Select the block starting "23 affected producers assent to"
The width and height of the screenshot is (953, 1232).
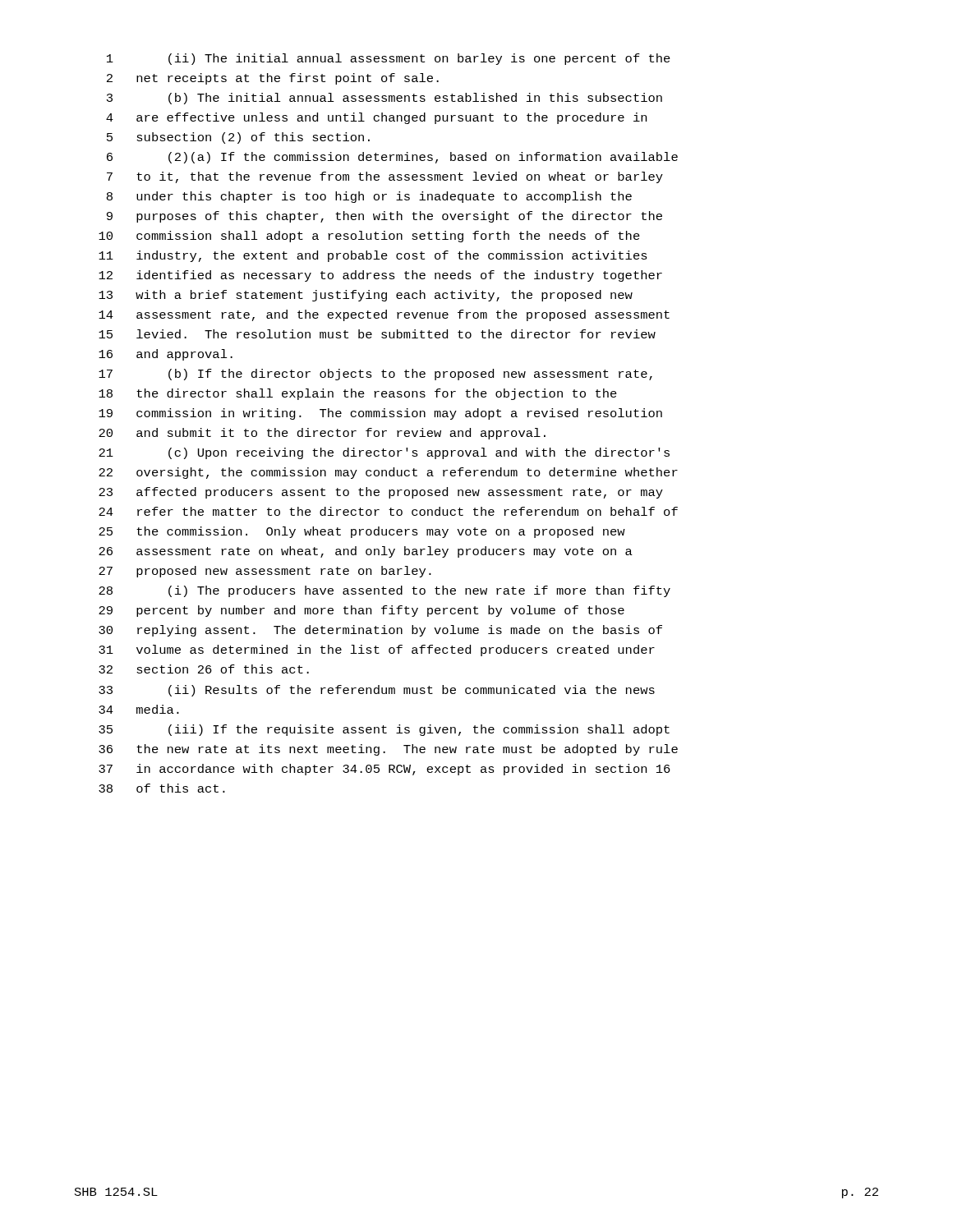[x=476, y=493]
